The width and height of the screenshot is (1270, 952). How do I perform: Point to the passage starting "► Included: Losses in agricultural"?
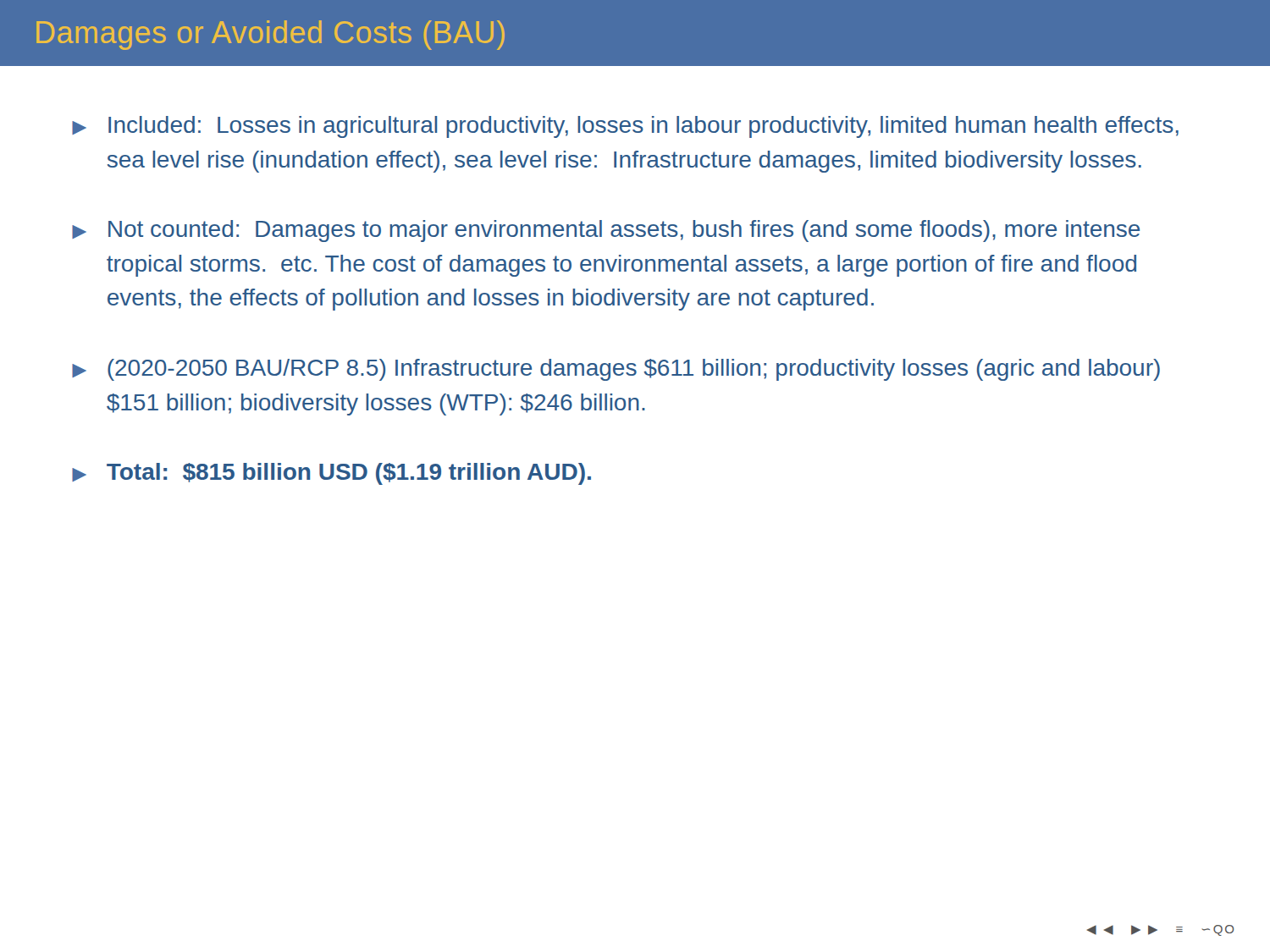[x=635, y=143]
